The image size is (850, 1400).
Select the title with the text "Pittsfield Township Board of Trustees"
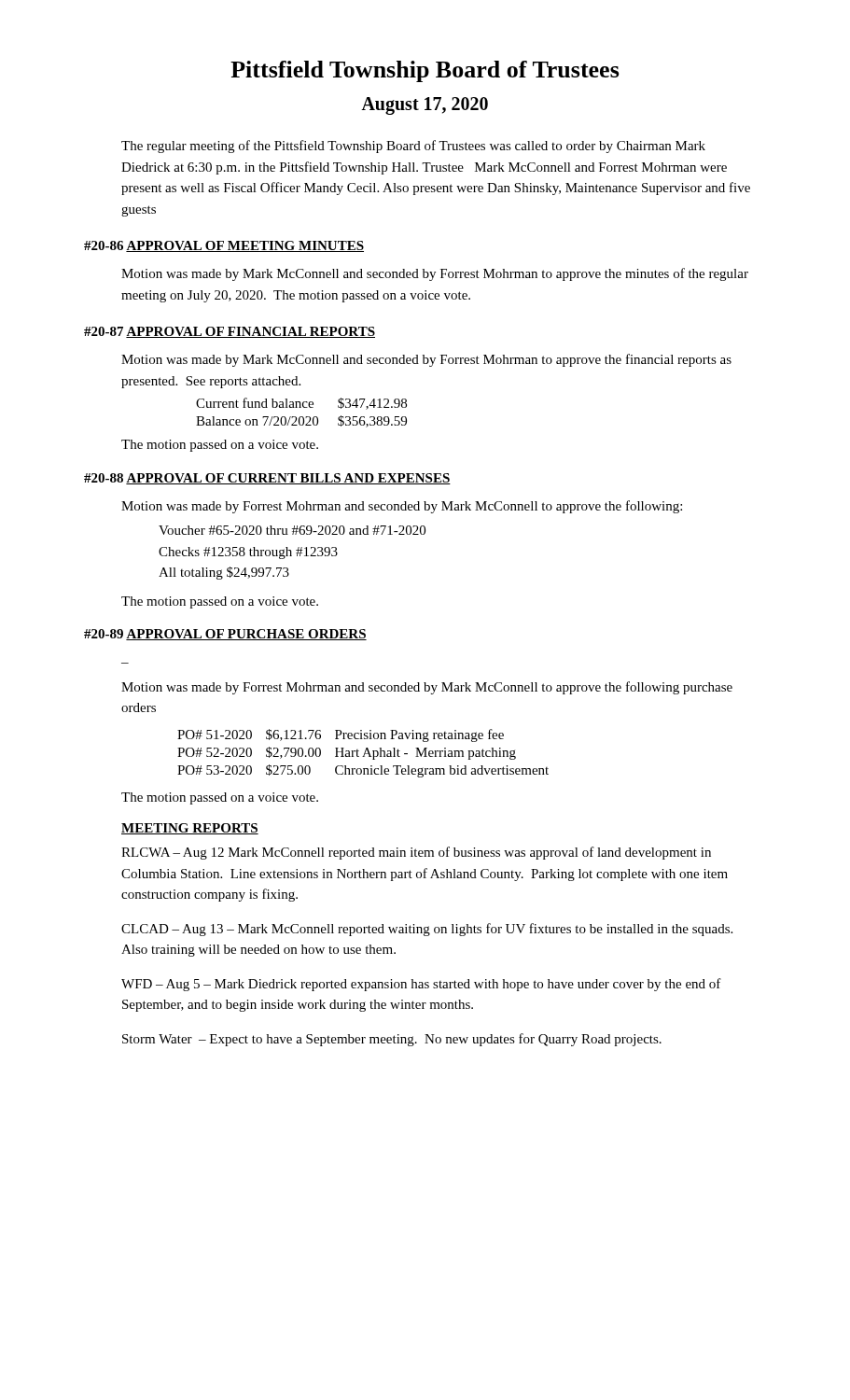click(425, 70)
